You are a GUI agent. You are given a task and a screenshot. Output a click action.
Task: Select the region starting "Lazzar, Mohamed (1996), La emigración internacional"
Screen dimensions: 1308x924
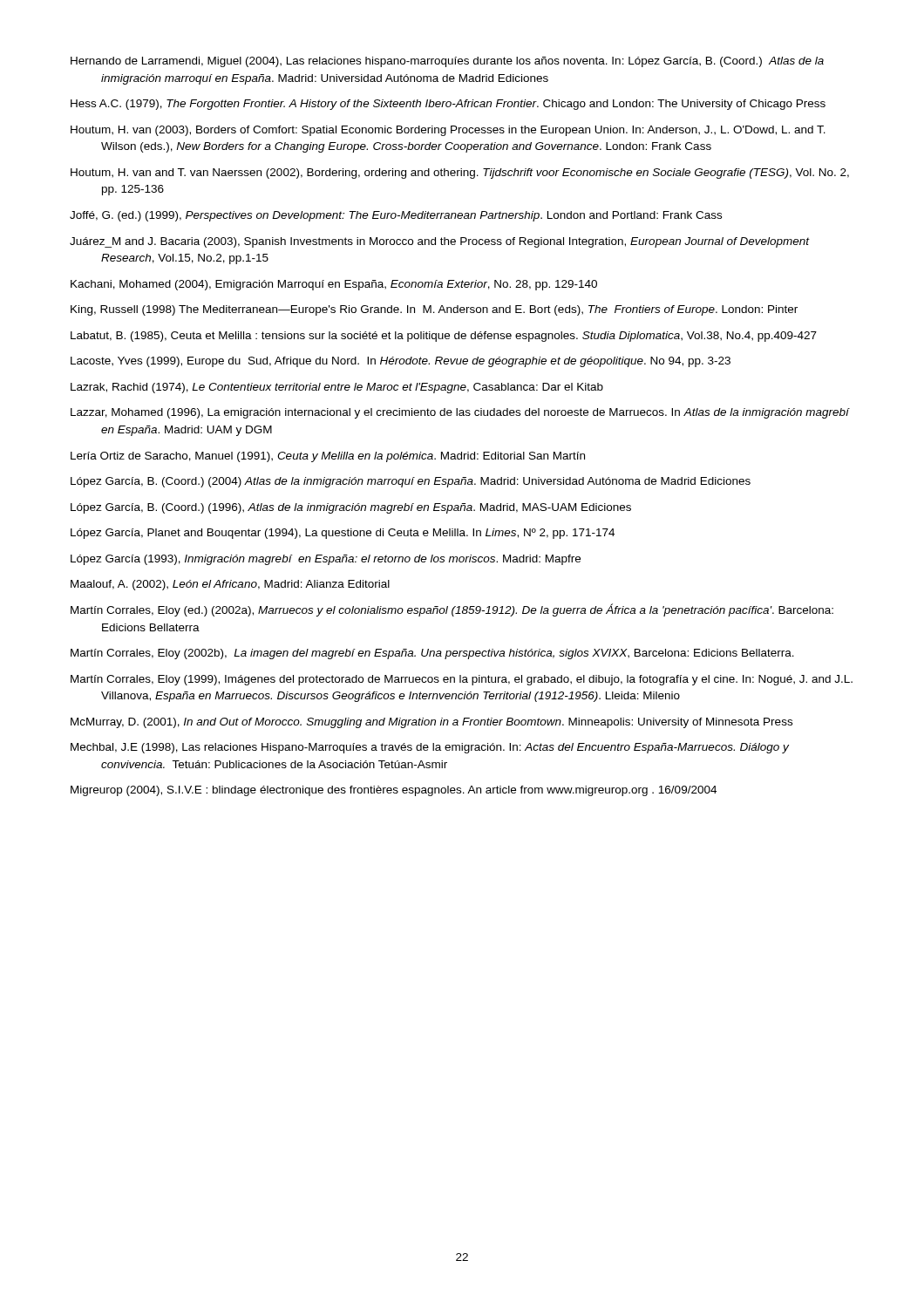pos(459,421)
